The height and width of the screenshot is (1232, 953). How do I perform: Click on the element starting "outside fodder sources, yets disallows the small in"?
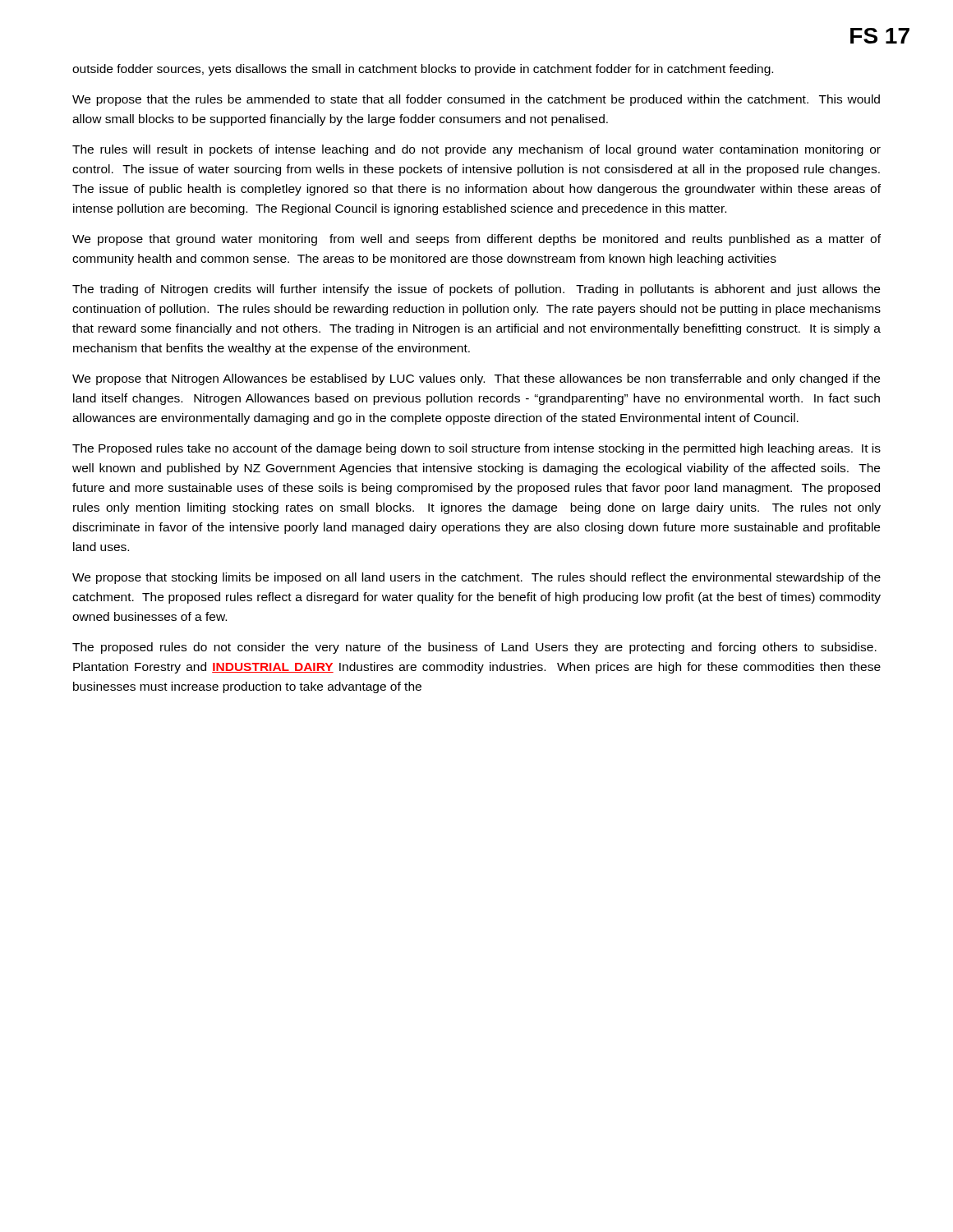point(423,69)
